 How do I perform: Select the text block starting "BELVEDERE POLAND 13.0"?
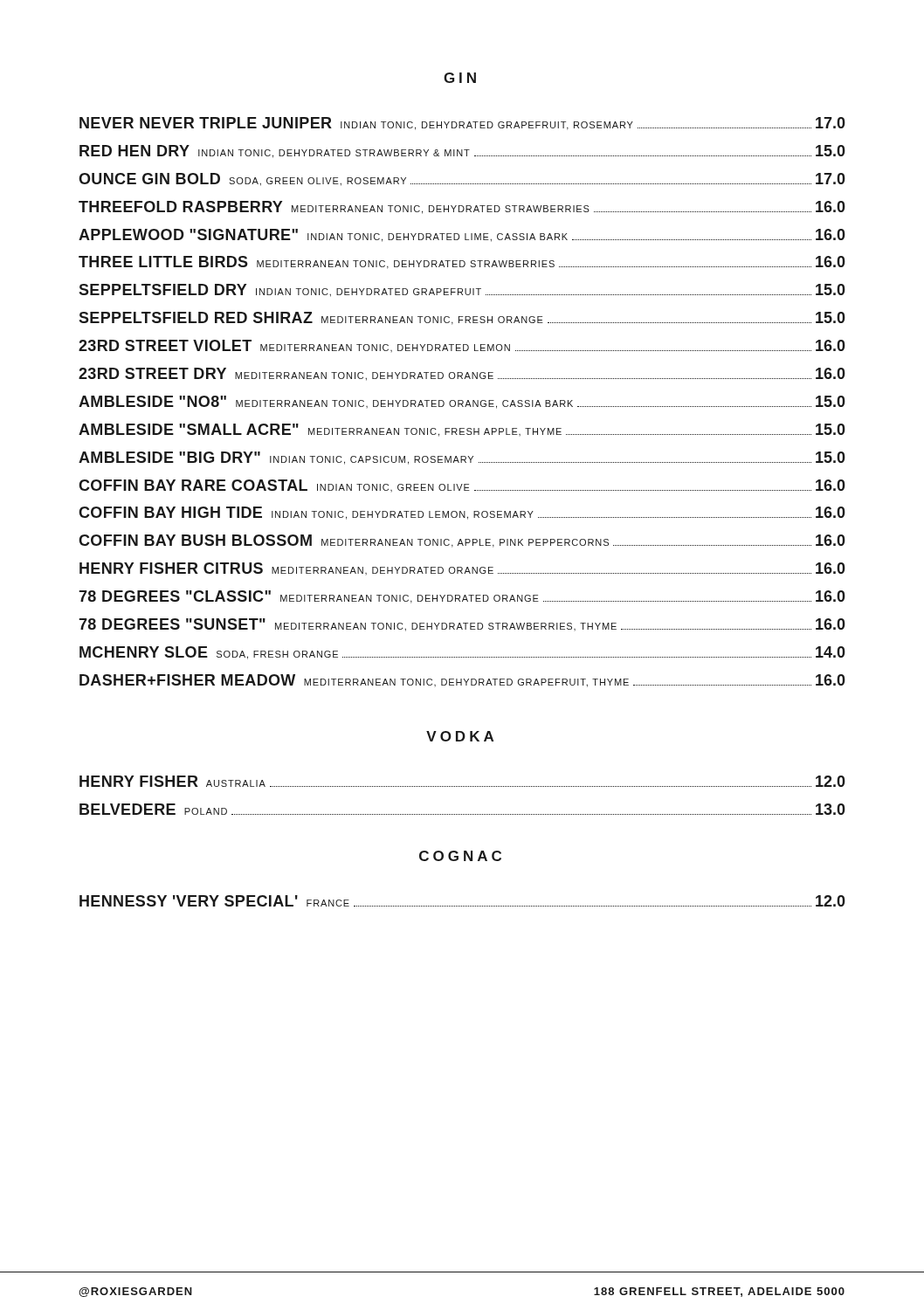click(x=462, y=810)
